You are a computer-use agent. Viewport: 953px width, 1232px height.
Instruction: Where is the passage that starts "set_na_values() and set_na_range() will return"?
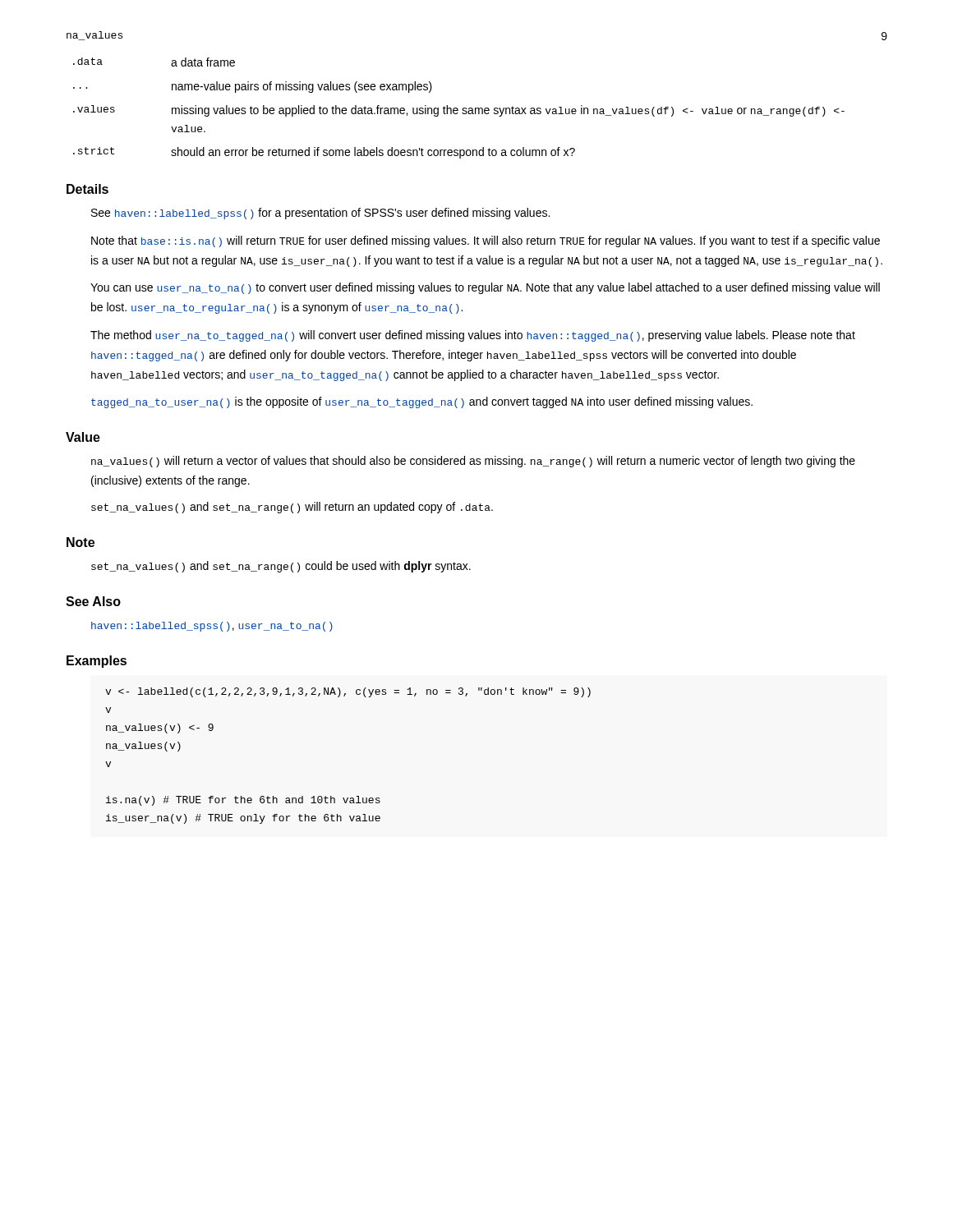pos(292,507)
